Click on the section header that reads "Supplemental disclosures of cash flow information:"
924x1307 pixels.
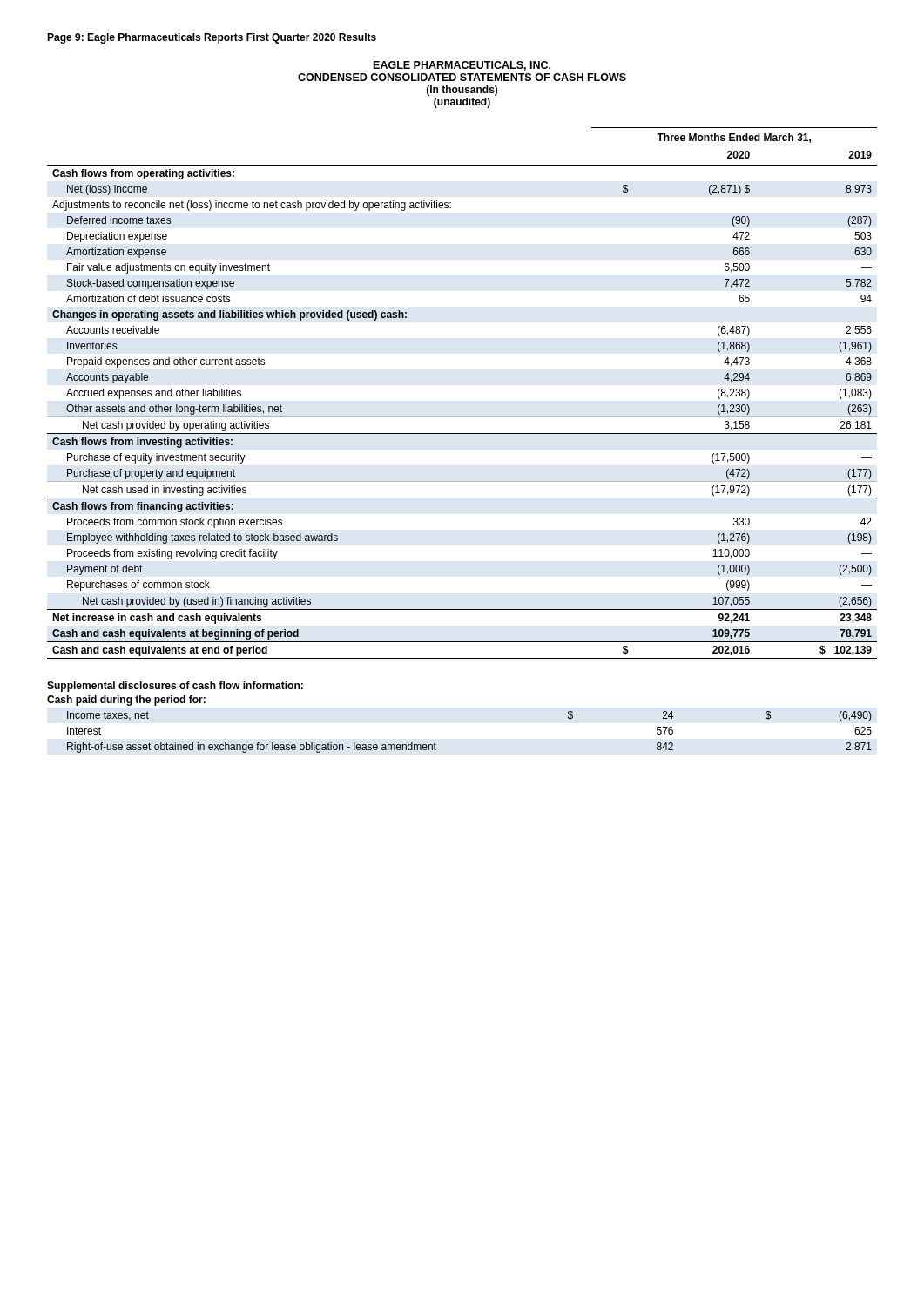175,686
